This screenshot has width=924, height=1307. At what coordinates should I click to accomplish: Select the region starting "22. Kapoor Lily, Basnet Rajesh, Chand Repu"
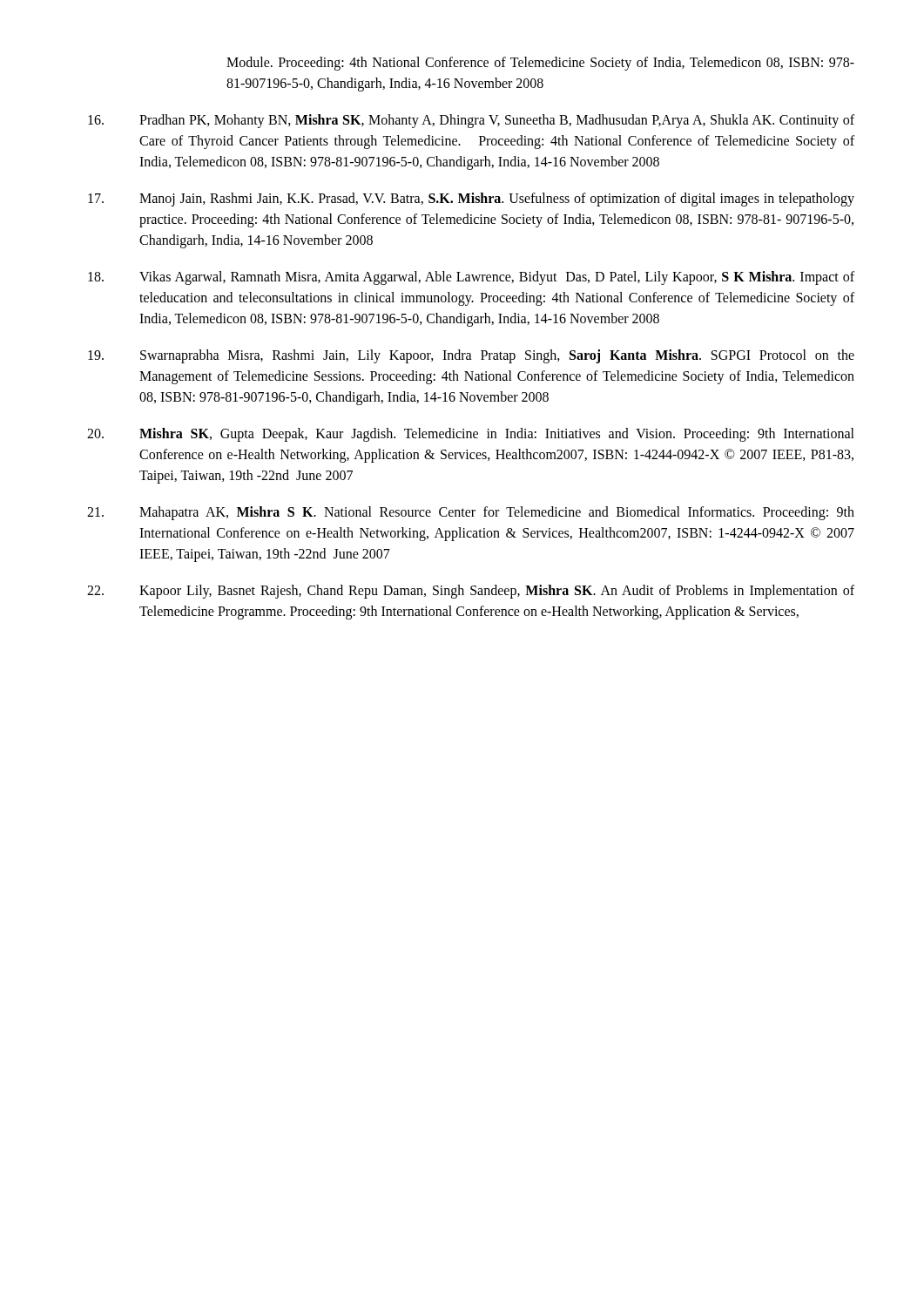(x=471, y=601)
